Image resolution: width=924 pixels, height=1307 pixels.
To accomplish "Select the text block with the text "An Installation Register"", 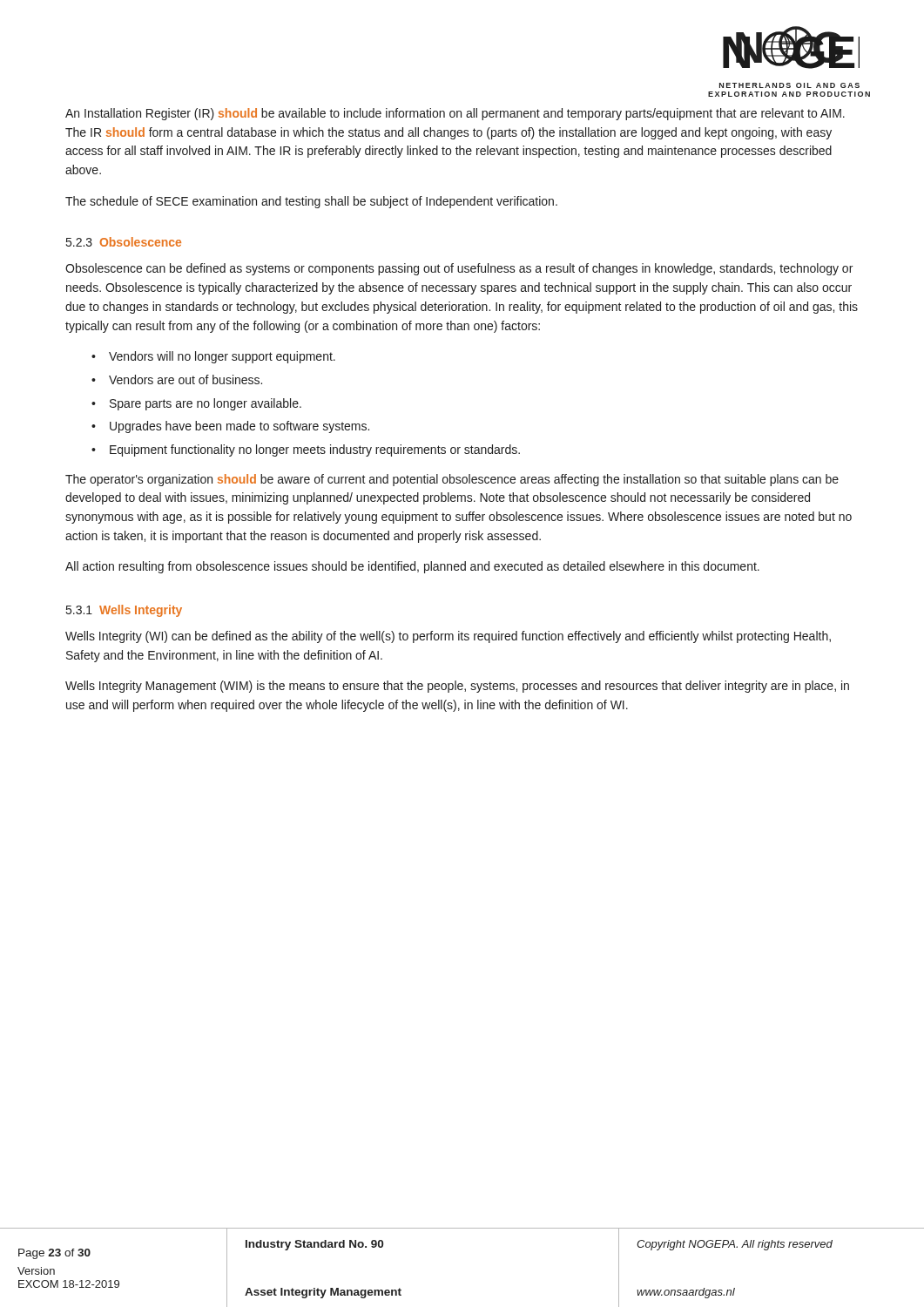I will [x=455, y=142].
